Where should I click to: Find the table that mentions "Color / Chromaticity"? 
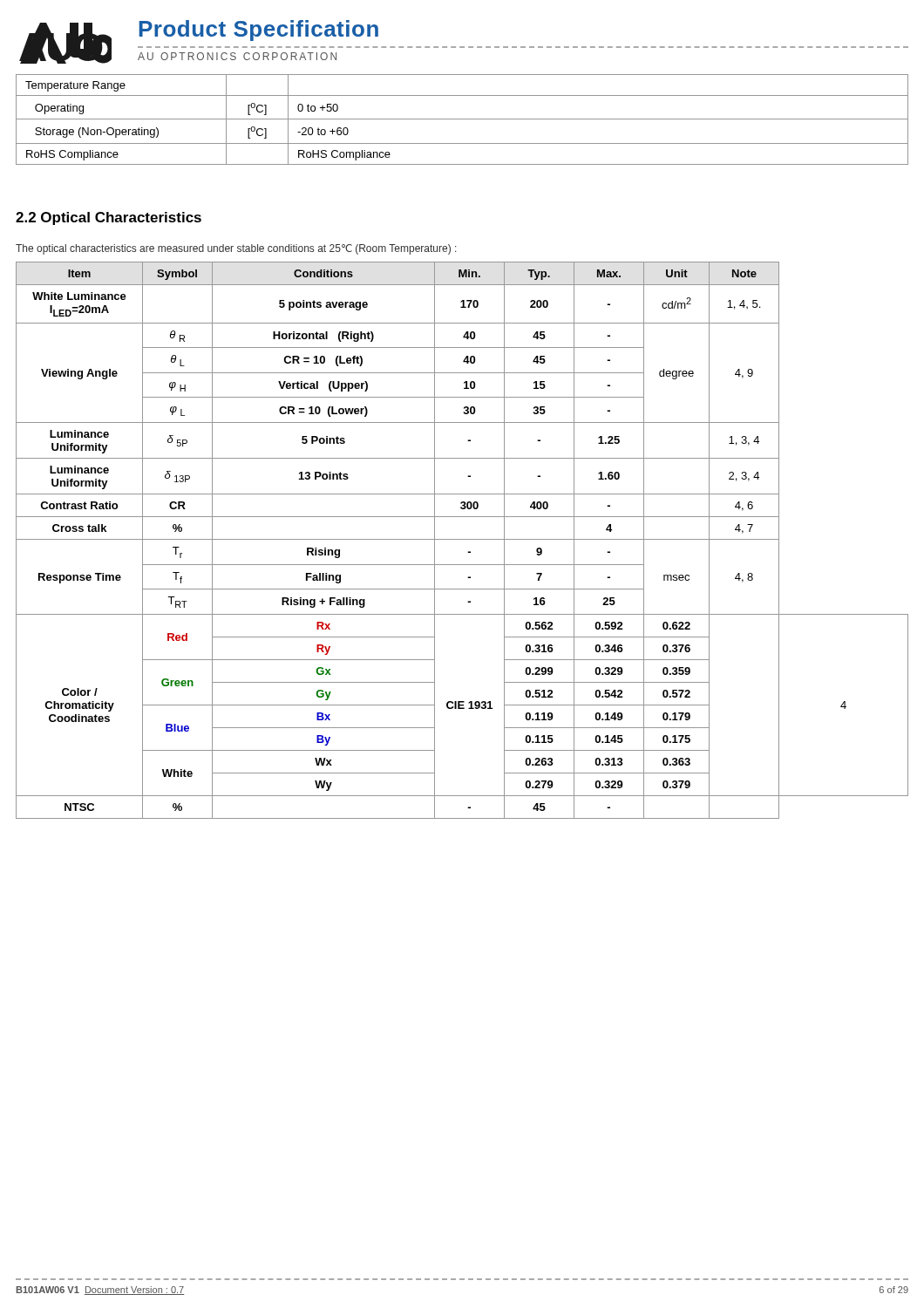tap(462, 540)
